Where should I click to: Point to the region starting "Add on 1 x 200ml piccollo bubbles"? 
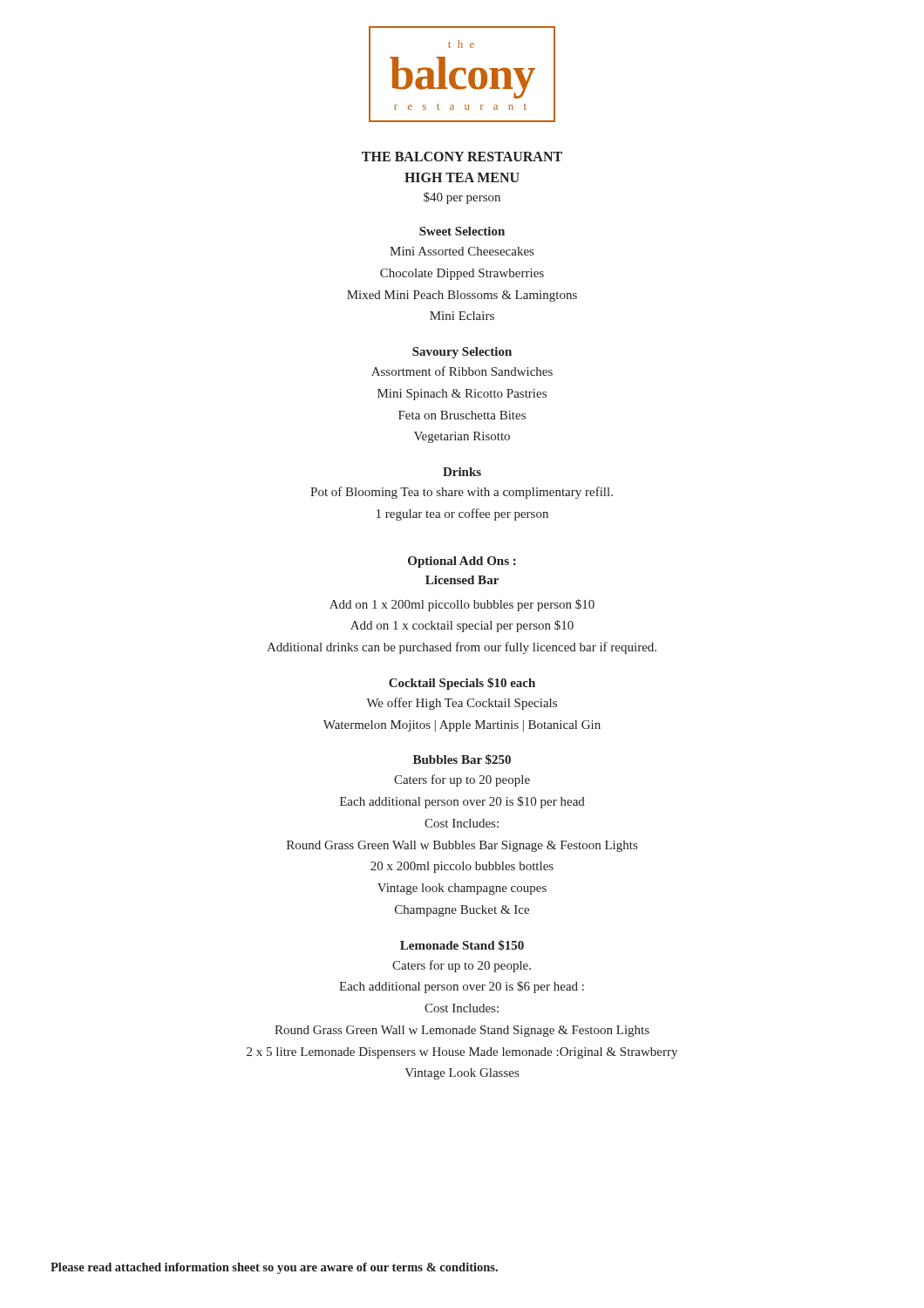[462, 625]
